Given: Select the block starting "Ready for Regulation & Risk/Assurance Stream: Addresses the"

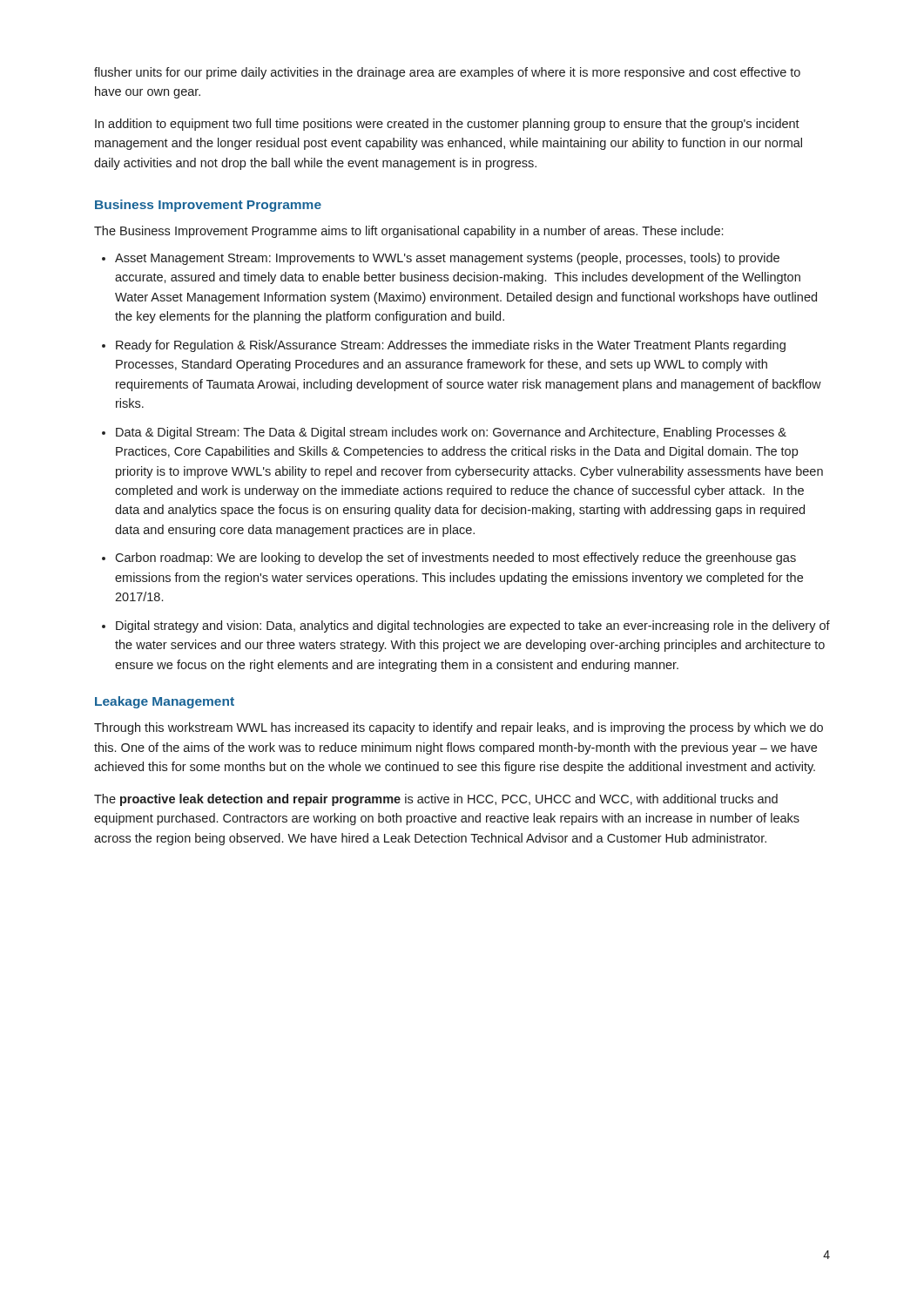Looking at the screenshot, I should point(468,374).
